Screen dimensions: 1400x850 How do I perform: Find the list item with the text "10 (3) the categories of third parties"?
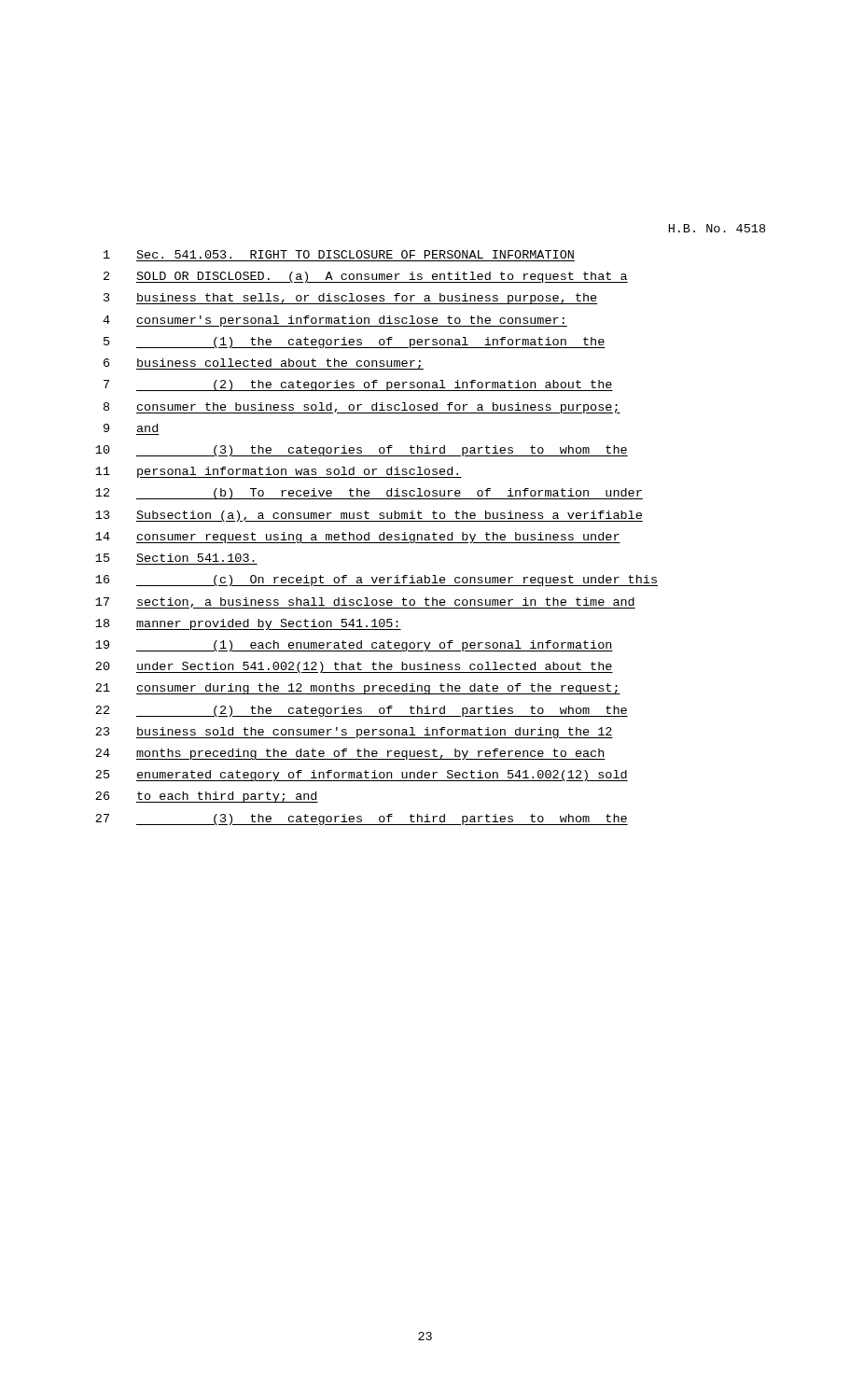click(425, 461)
